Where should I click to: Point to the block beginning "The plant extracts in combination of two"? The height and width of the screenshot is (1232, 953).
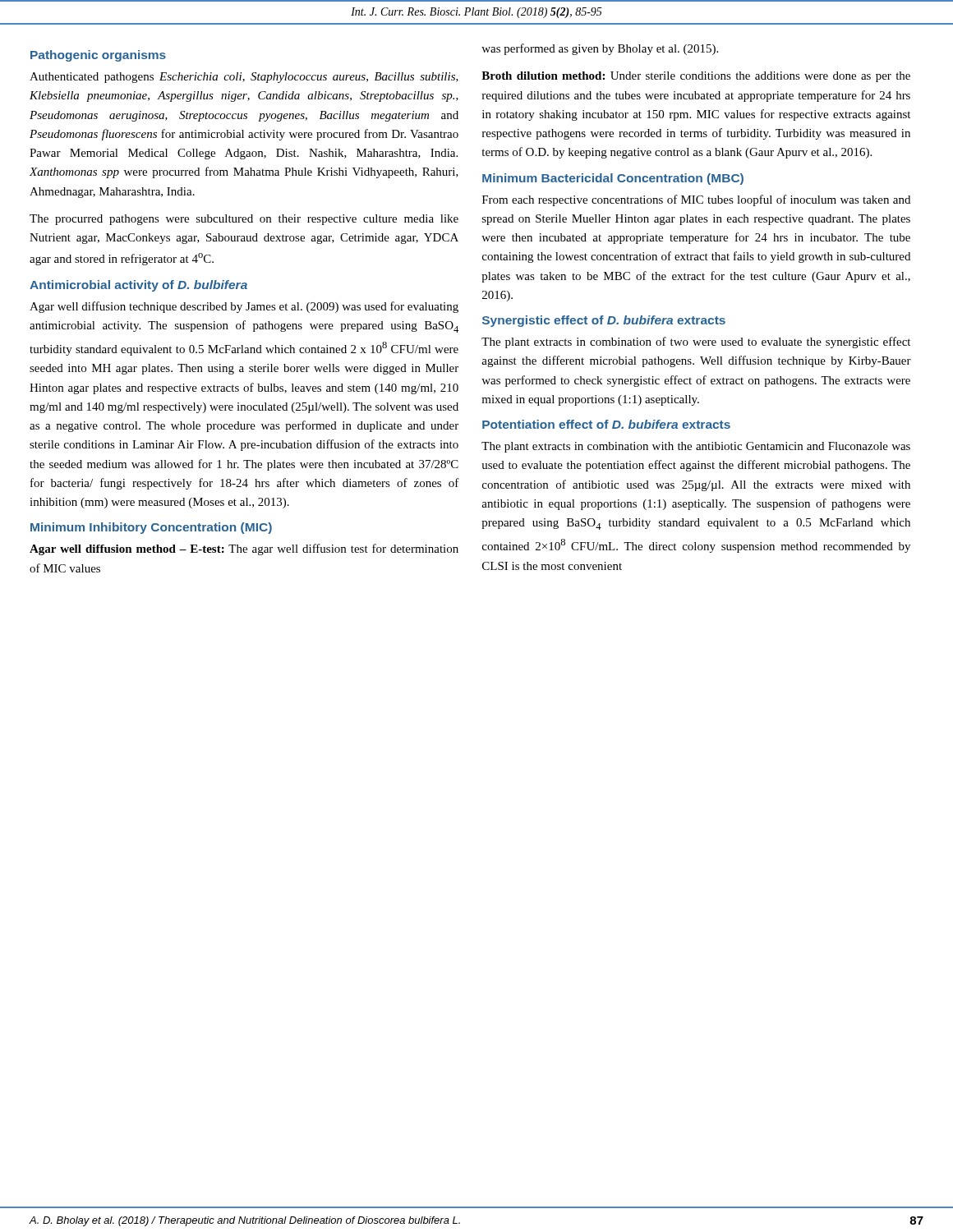click(x=696, y=371)
